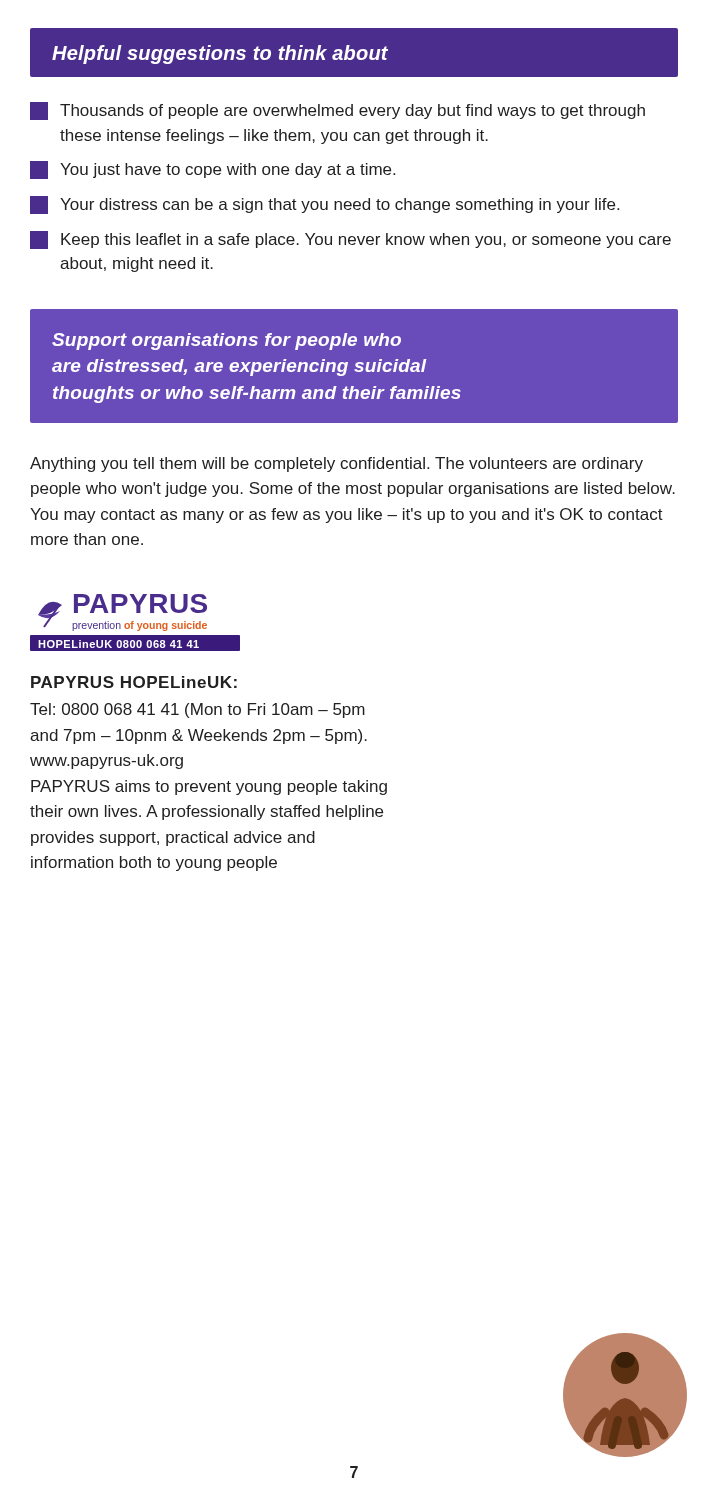708x1500 pixels.
Task: Find the illustration
Action: coord(625,1395)
